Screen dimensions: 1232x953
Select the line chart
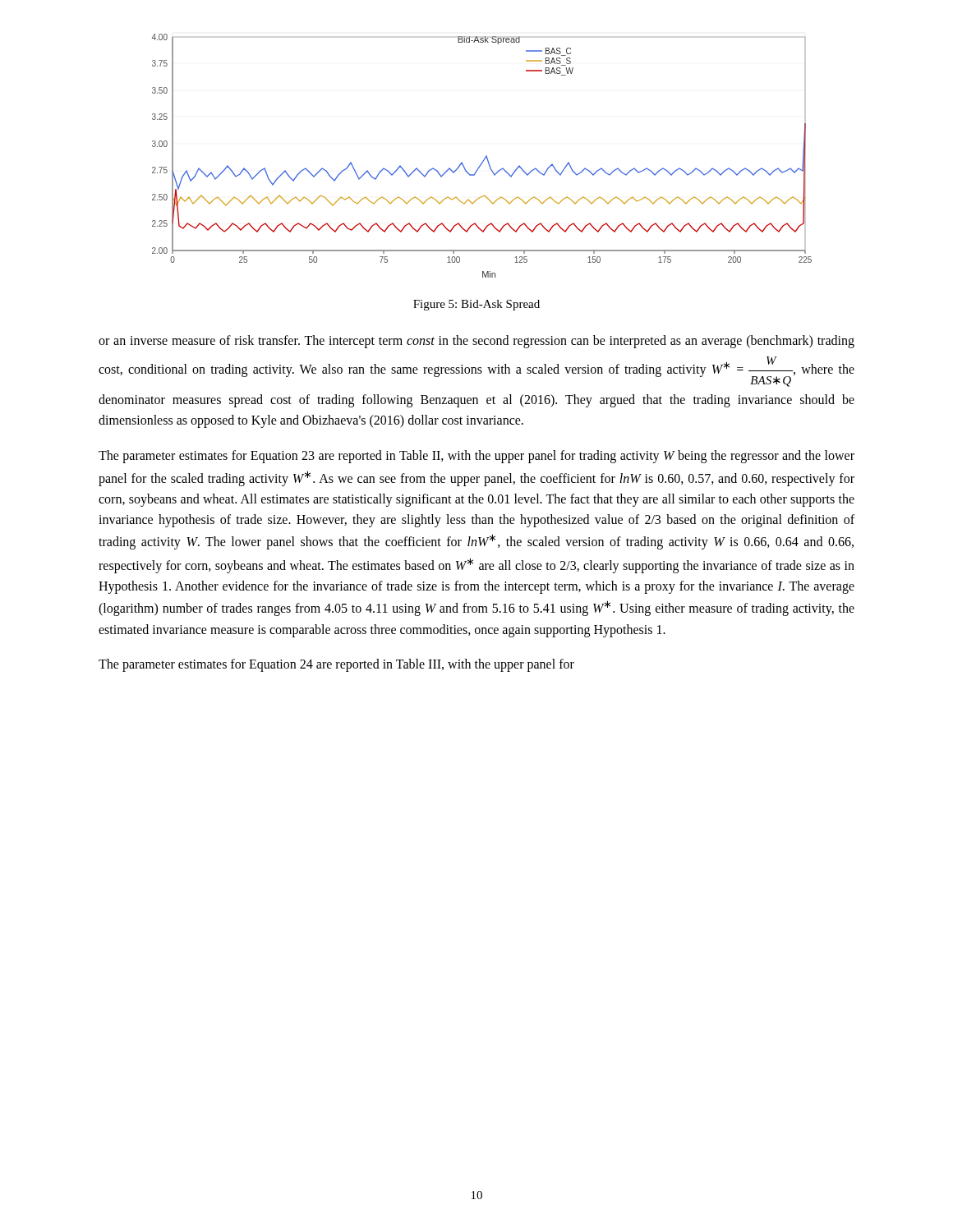[x=476, y=158]
